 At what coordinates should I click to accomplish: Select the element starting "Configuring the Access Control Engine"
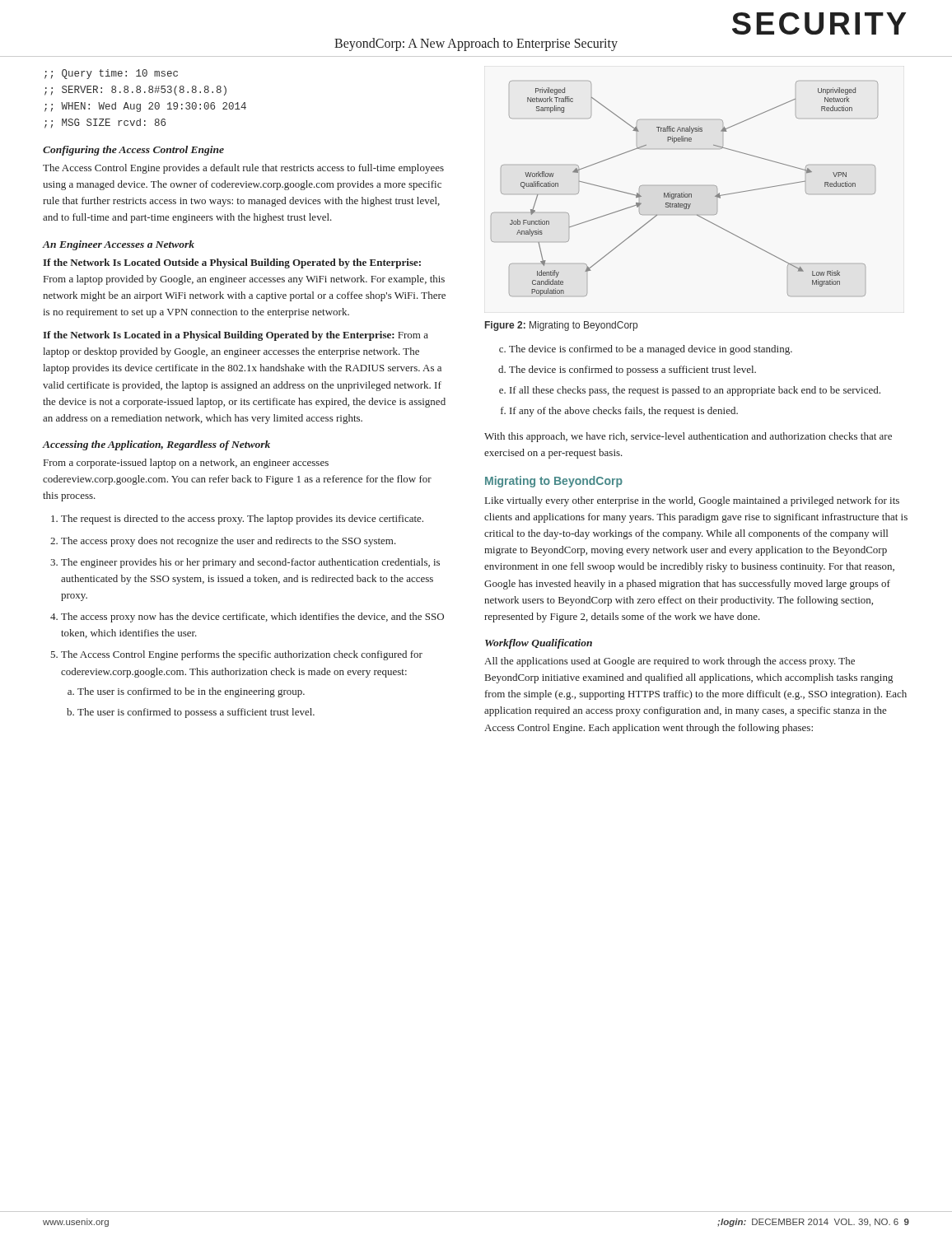pos(133,149)
